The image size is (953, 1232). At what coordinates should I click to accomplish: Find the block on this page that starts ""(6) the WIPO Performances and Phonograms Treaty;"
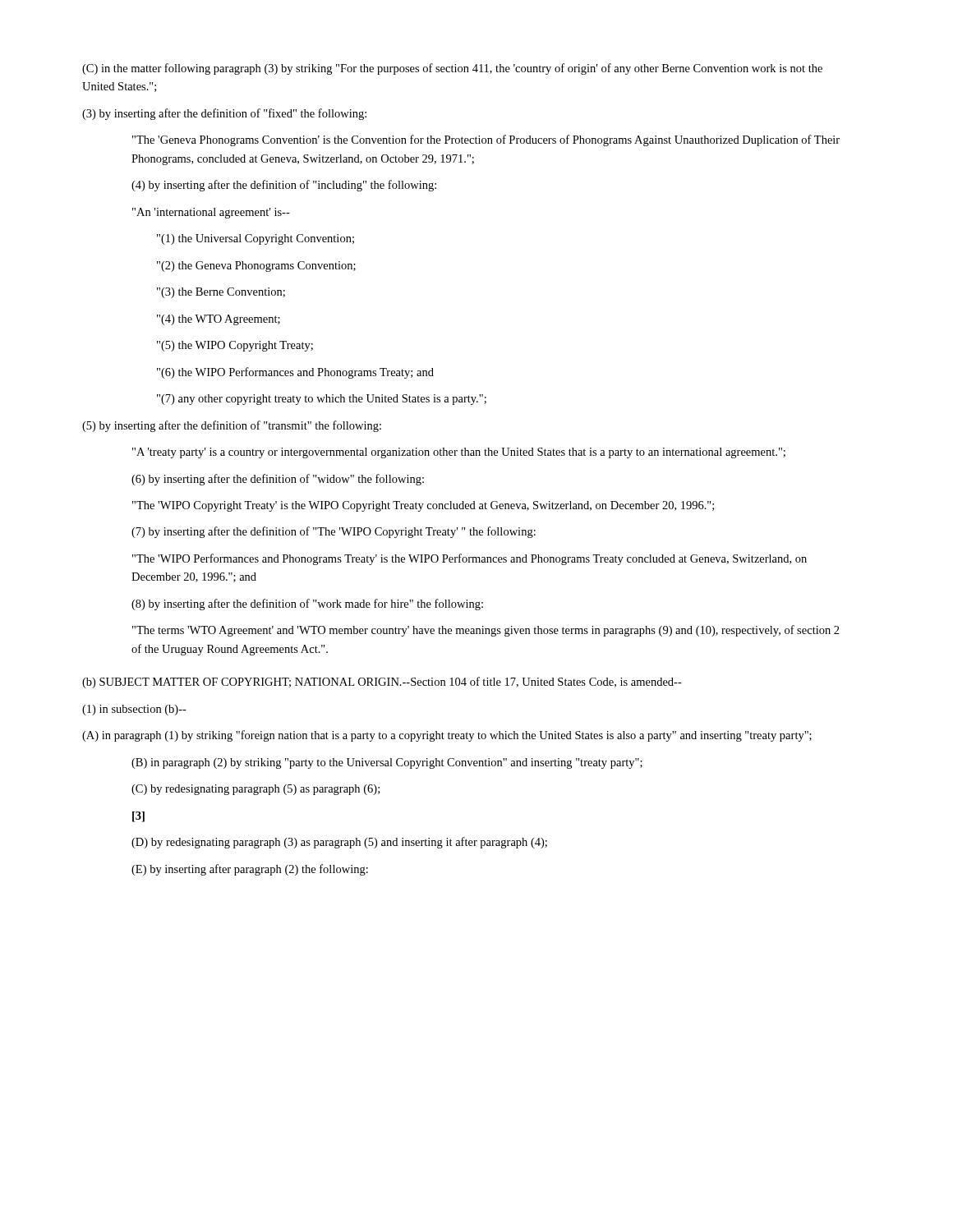[295, 372]
